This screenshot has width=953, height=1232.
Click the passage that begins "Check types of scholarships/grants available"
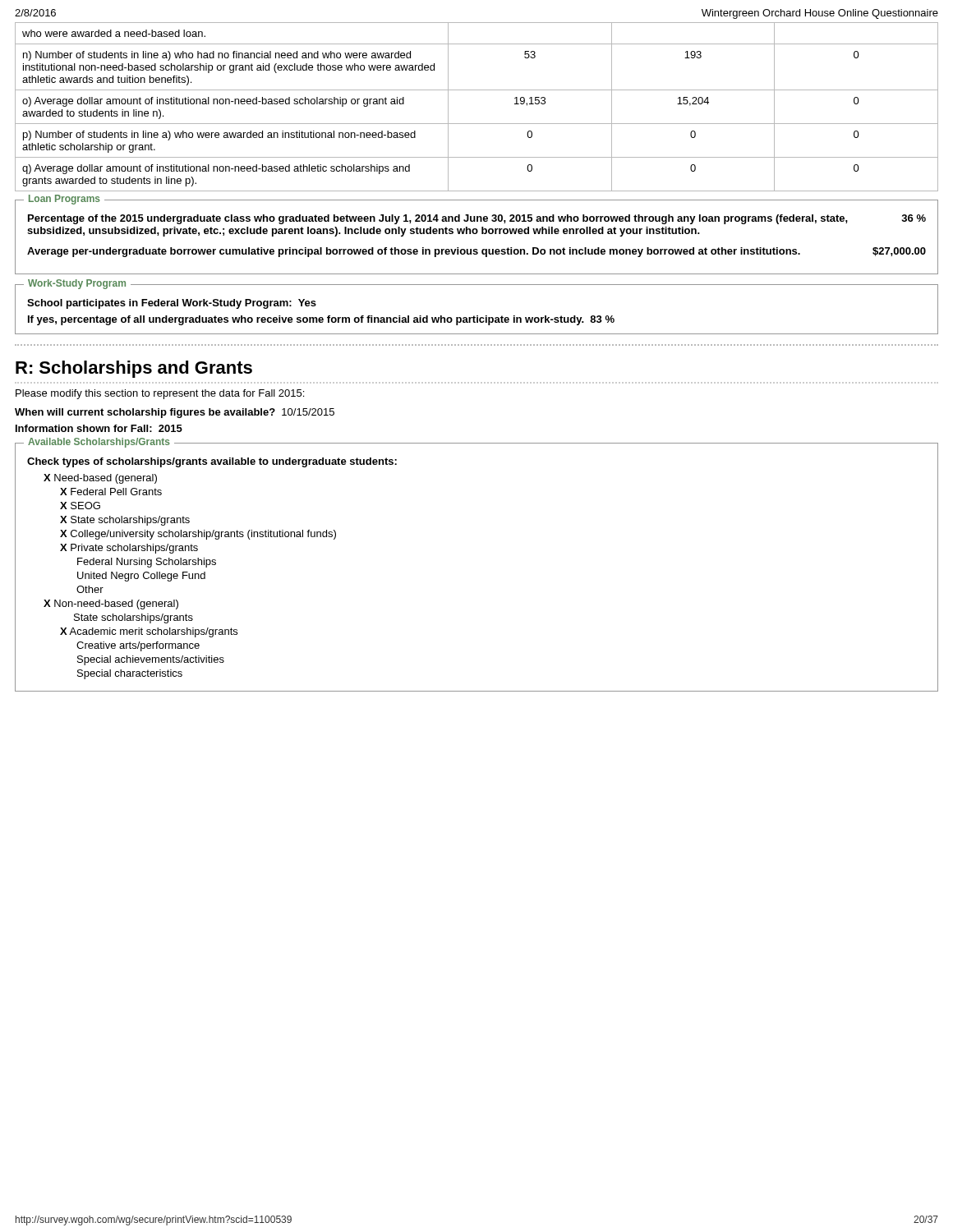pos(212,461)
